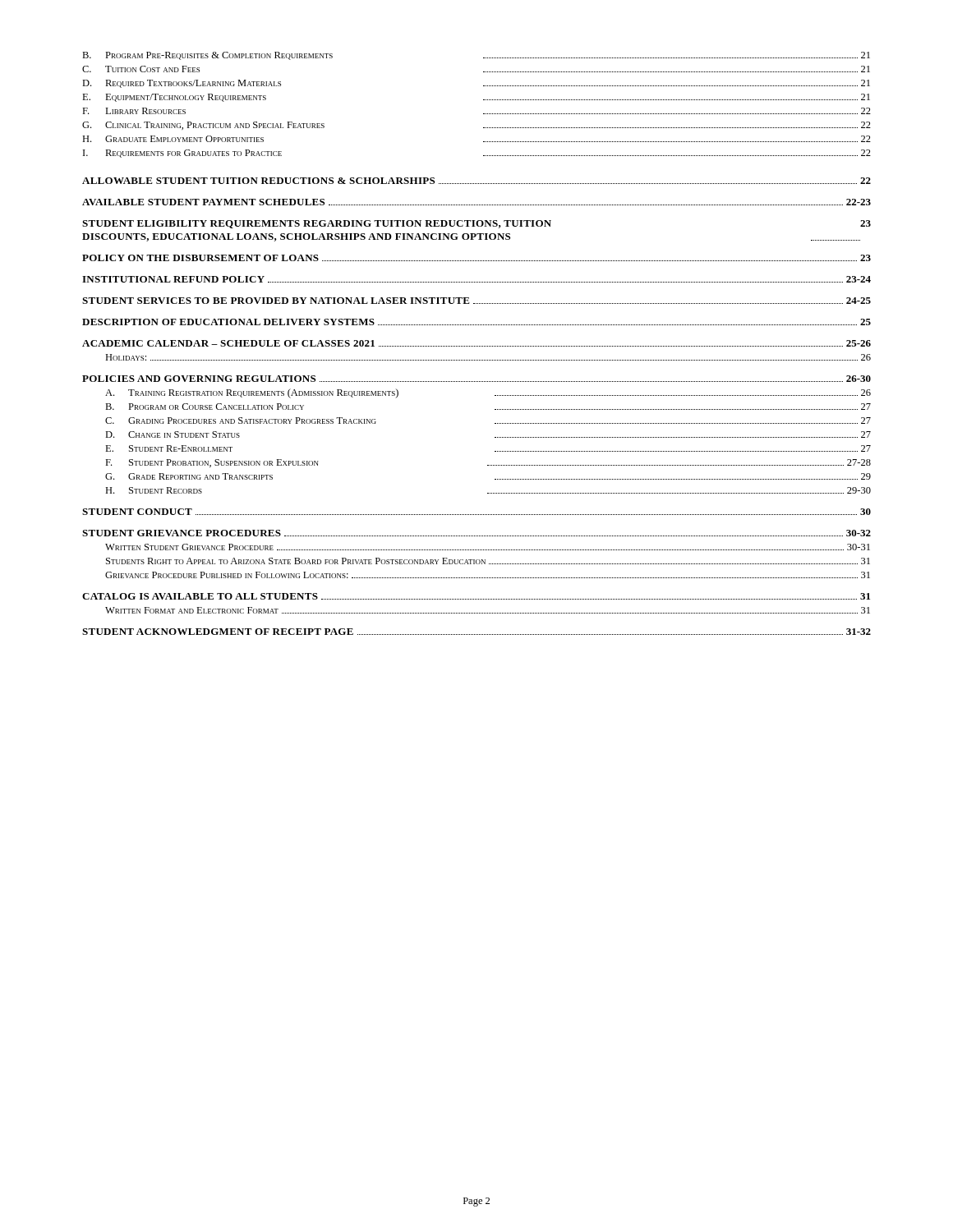Click on the list item containing "Written Student Grievance Procedure 30-31"
This screenshot has height=1232, width=953.
488,547
